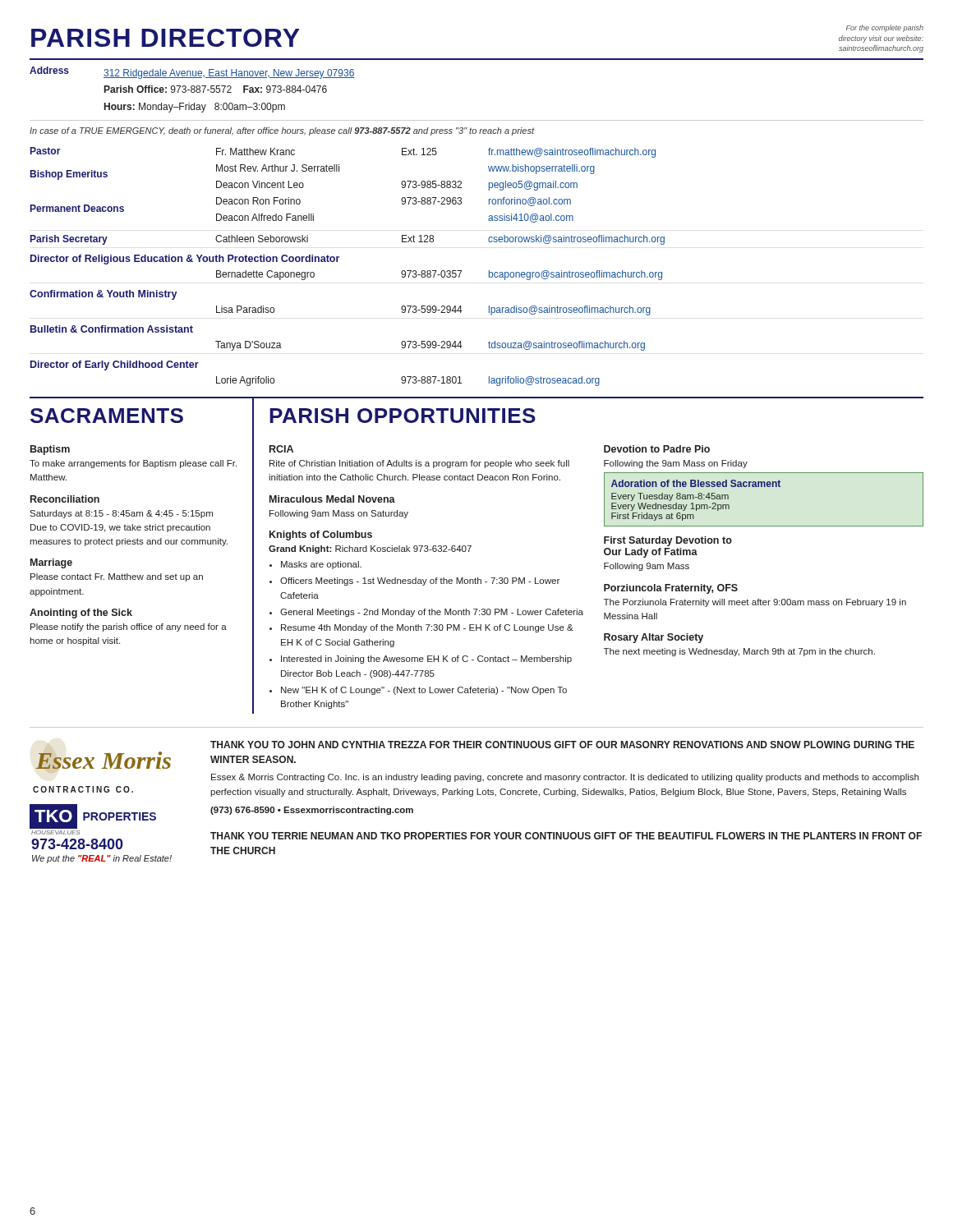The height and width of the screenshot is (1232, 953).
Task: Click on the list item that reads "Miraculous Medal Novena Following 9am"
Action: (332, 499)
